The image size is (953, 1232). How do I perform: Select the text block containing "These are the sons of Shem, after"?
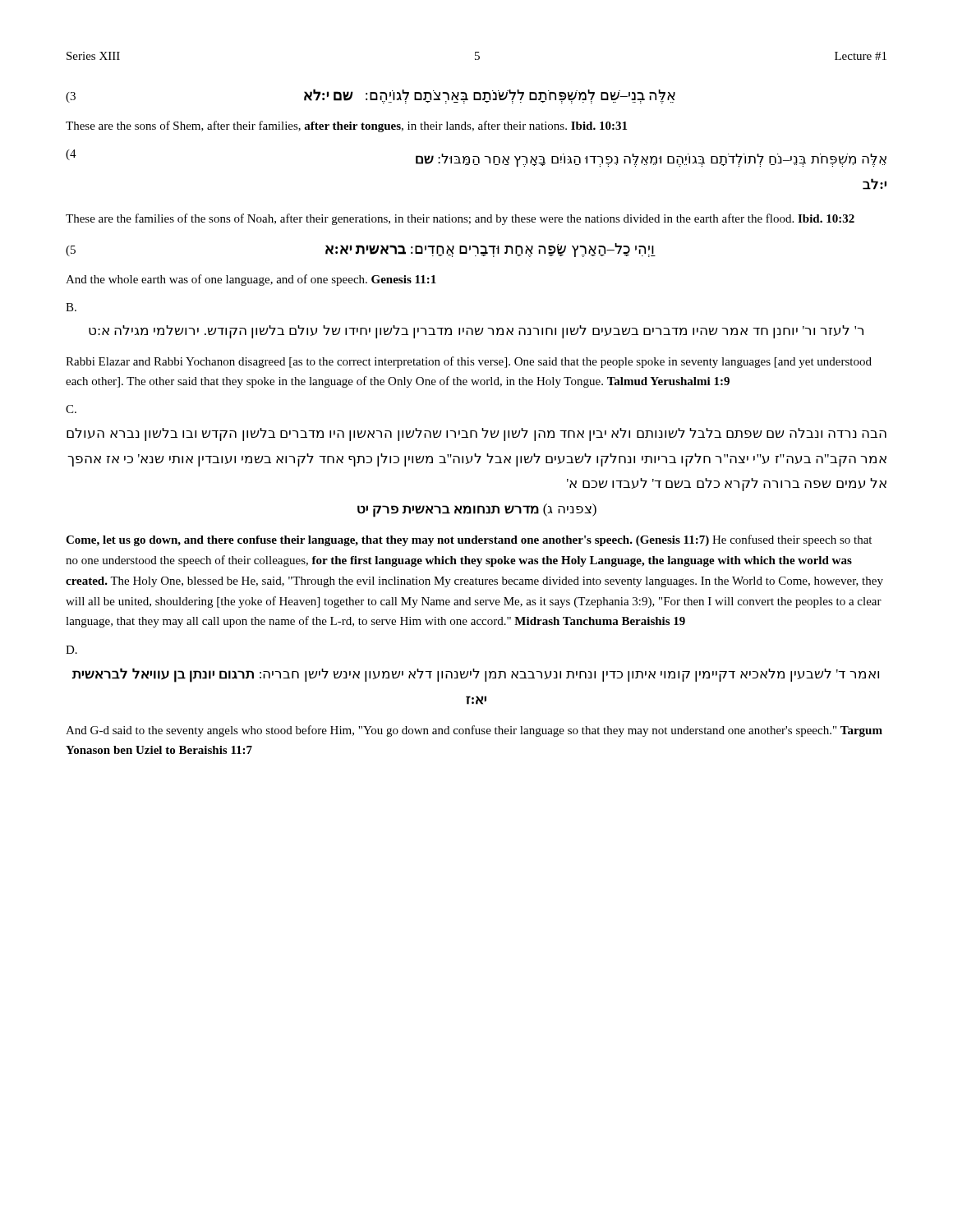pos(347,126)
